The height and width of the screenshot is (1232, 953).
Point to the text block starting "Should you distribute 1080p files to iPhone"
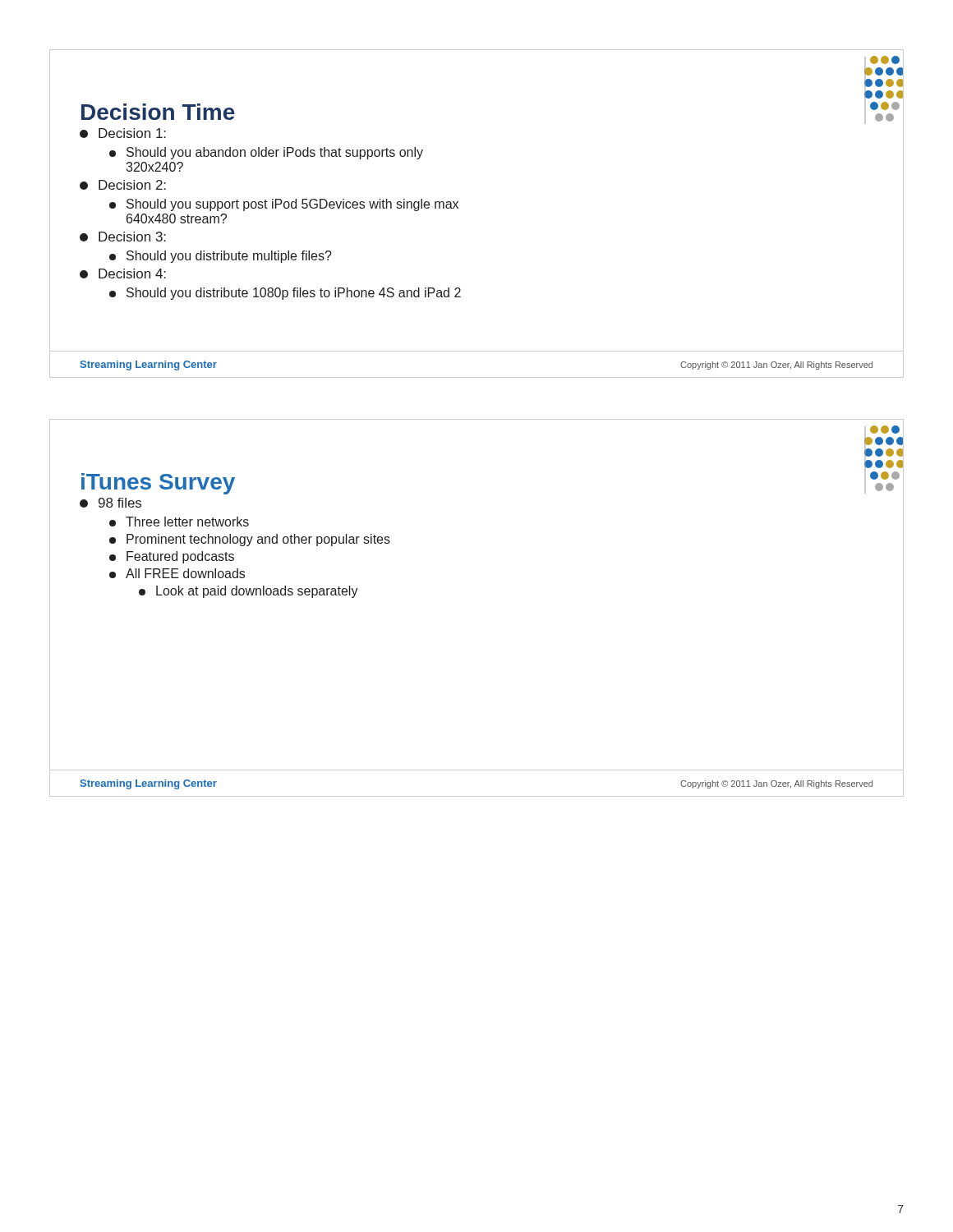click(x=285, y=293)
